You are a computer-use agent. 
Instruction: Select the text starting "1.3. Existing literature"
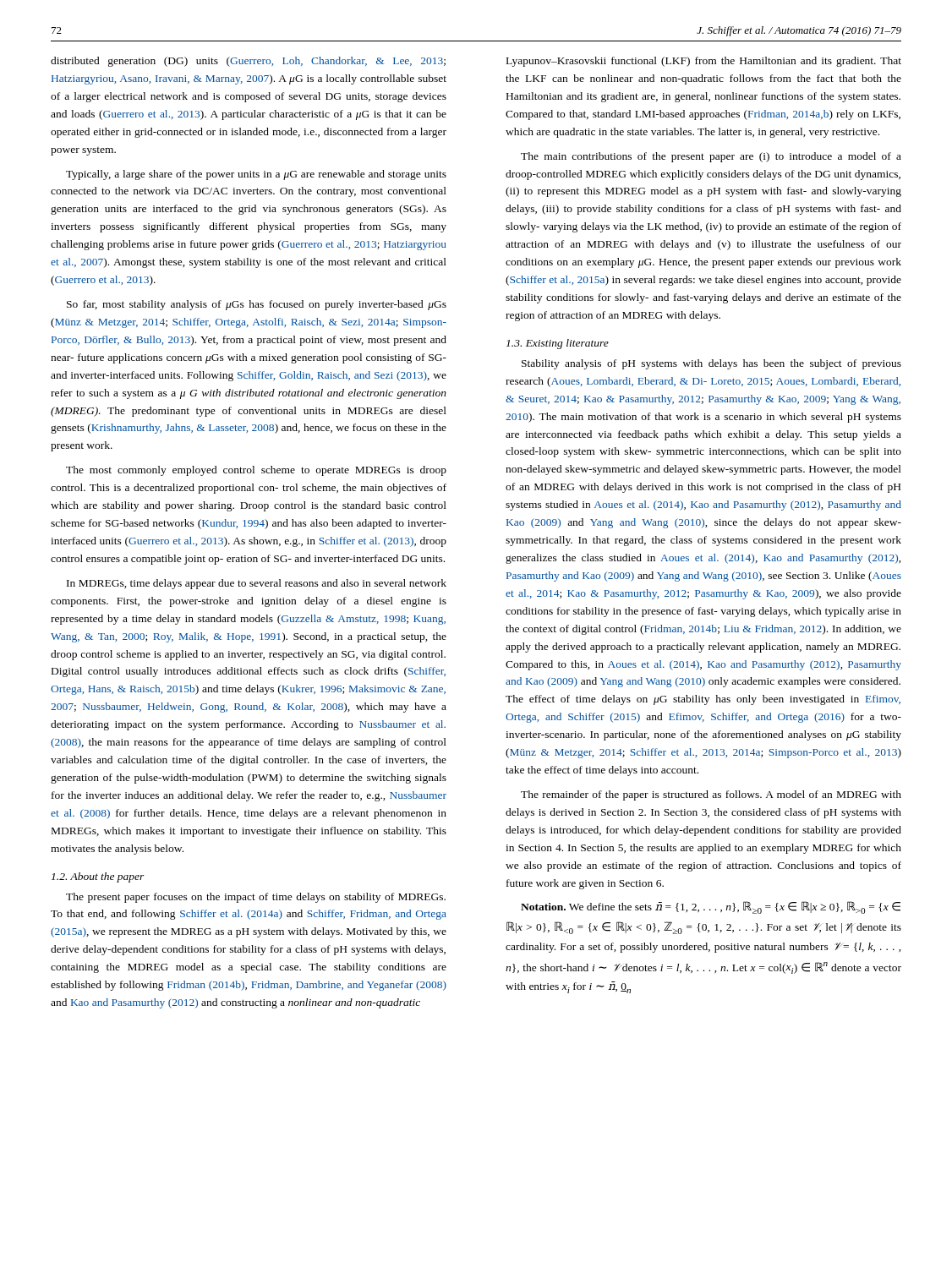[557, 343]
